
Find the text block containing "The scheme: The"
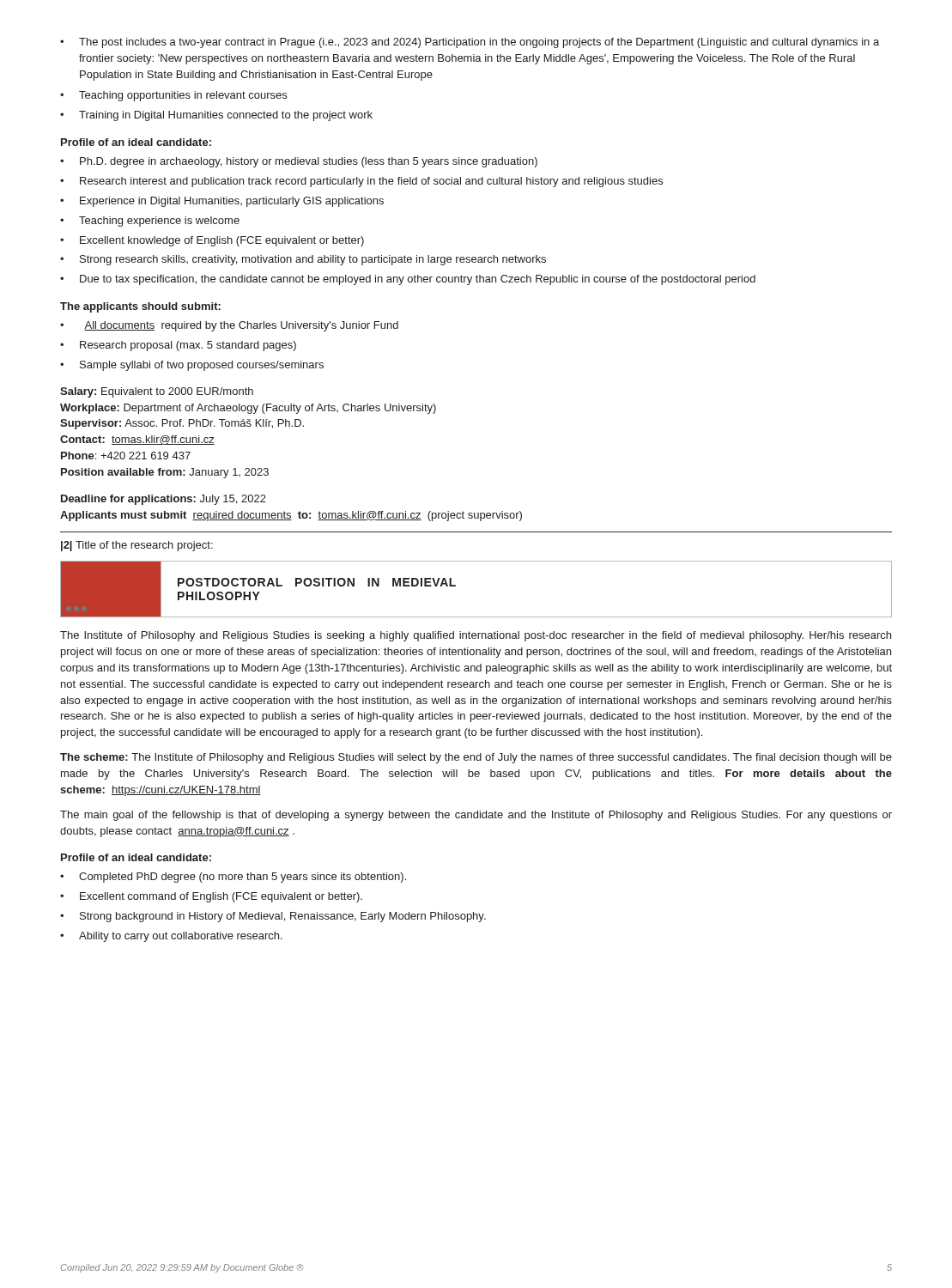coord(476,773)
